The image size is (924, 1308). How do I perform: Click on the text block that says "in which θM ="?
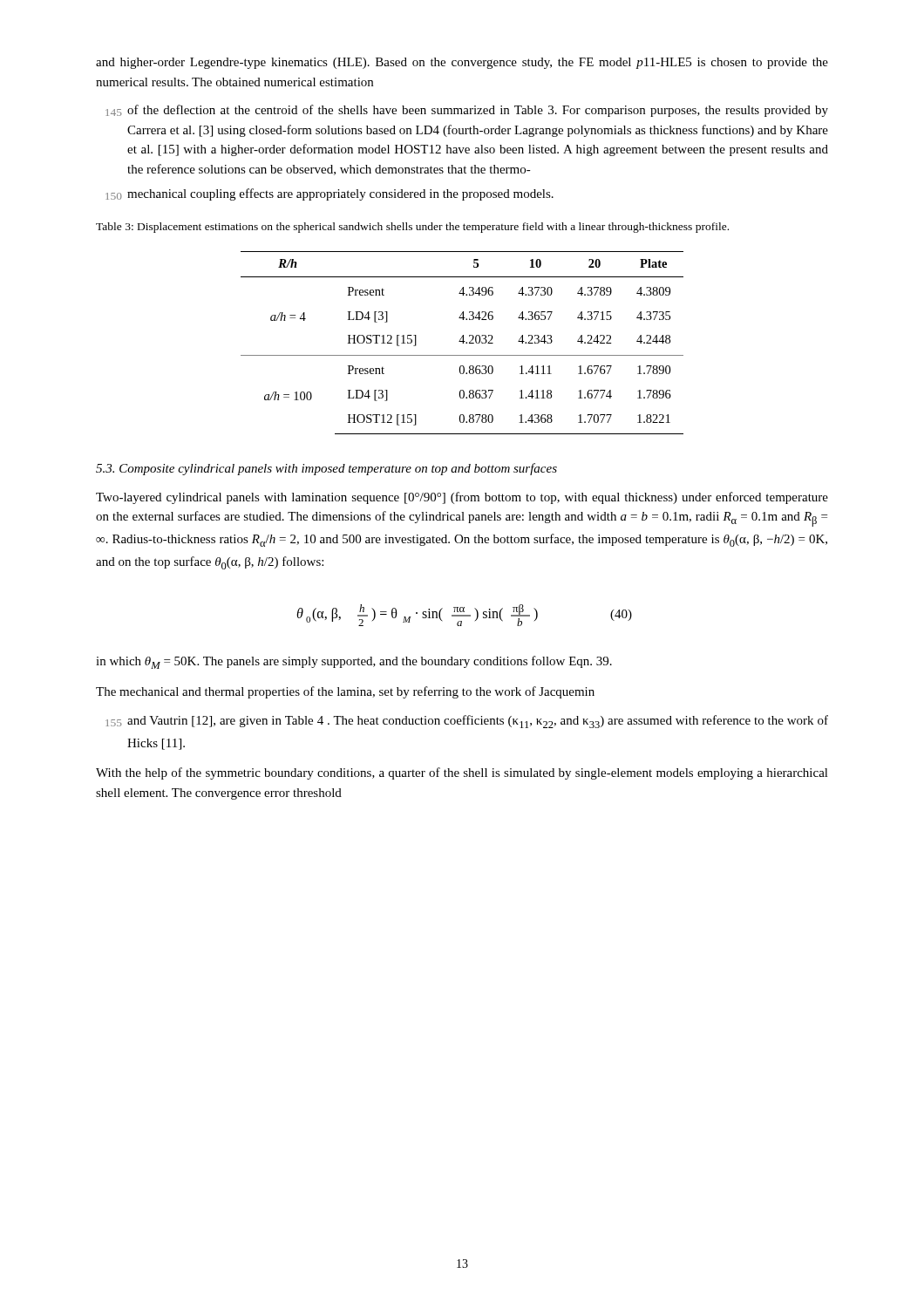(x=354, y=662)
